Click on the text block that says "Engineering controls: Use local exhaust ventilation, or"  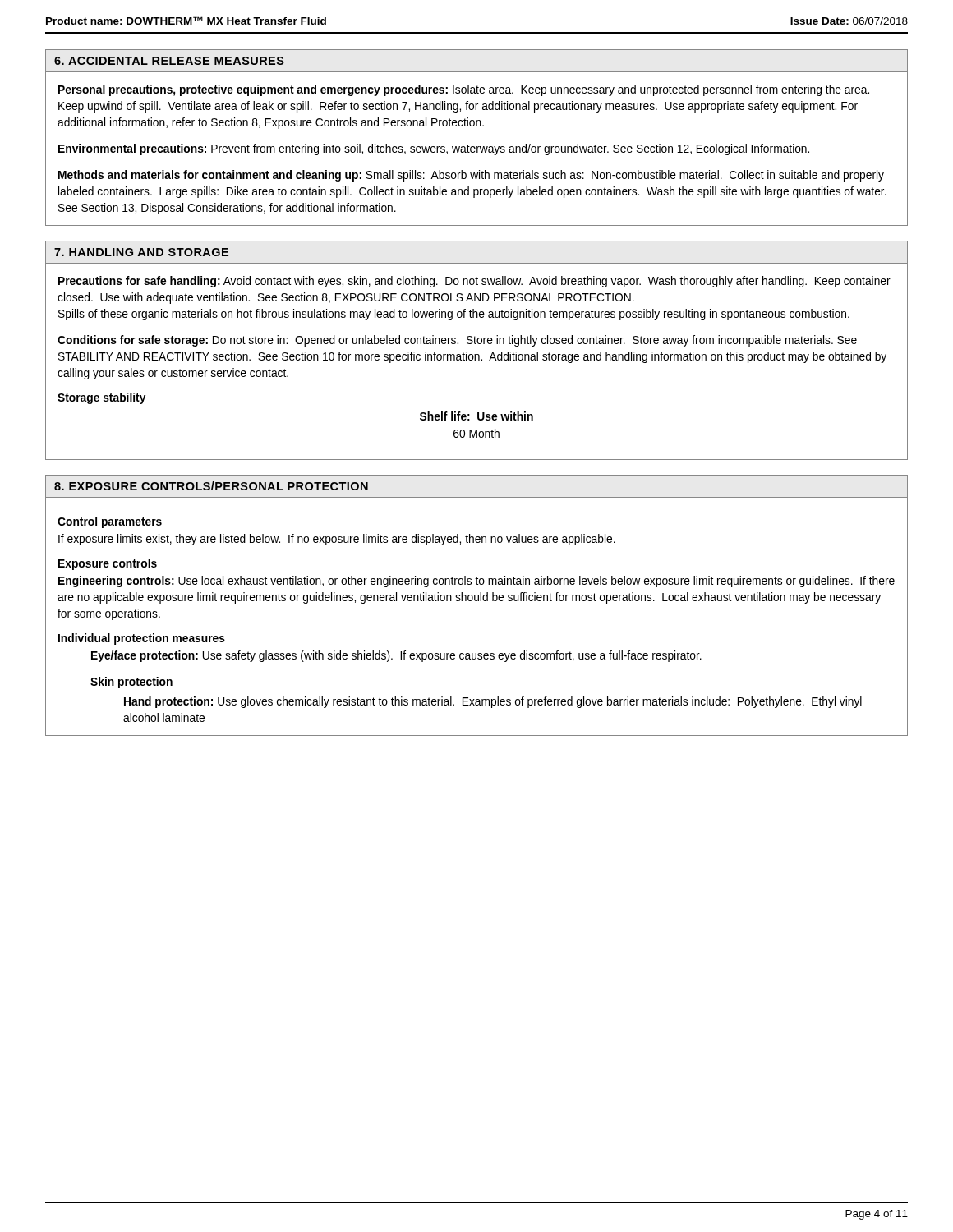476,598
